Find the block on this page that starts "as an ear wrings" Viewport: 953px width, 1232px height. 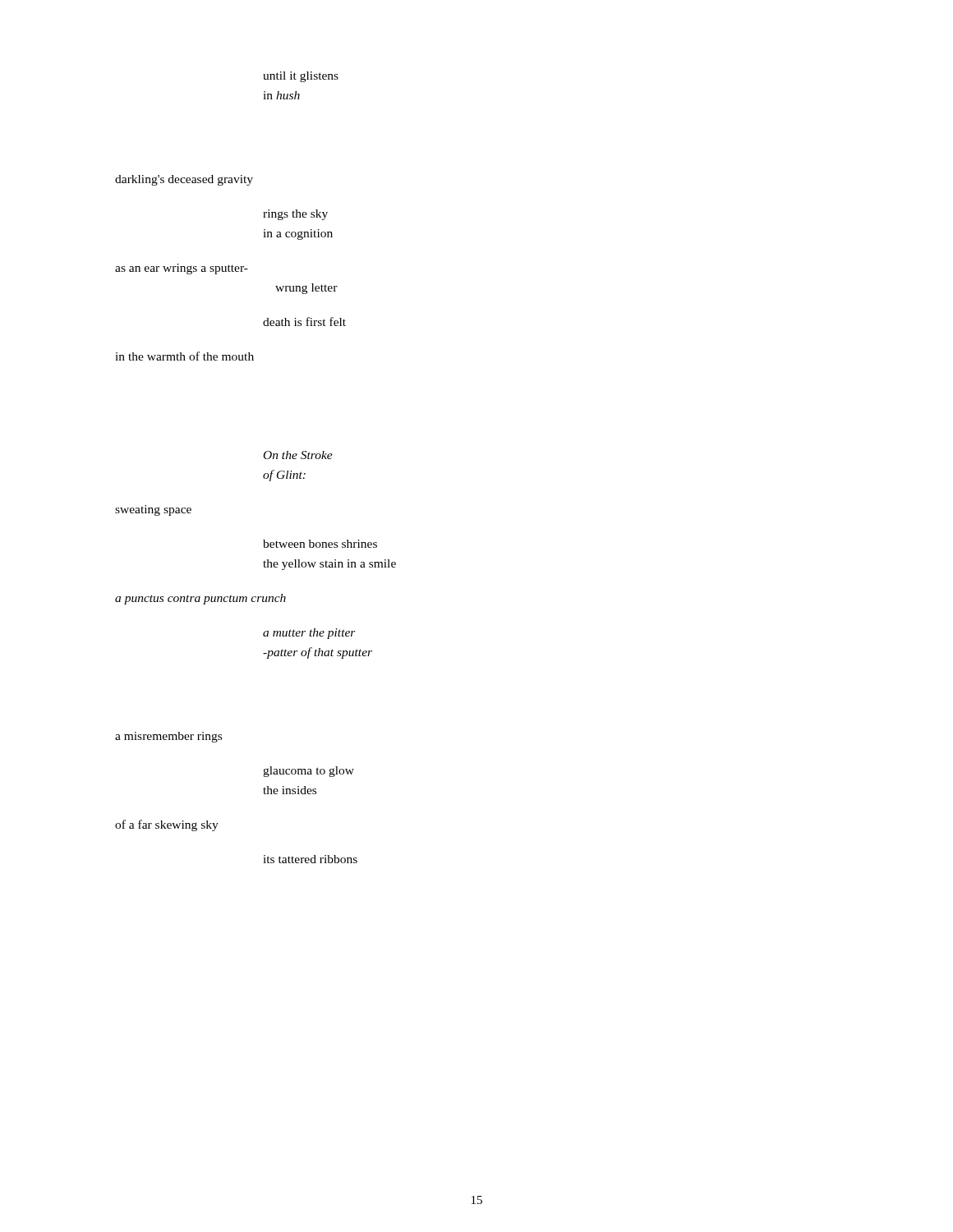tap(182, 269)
